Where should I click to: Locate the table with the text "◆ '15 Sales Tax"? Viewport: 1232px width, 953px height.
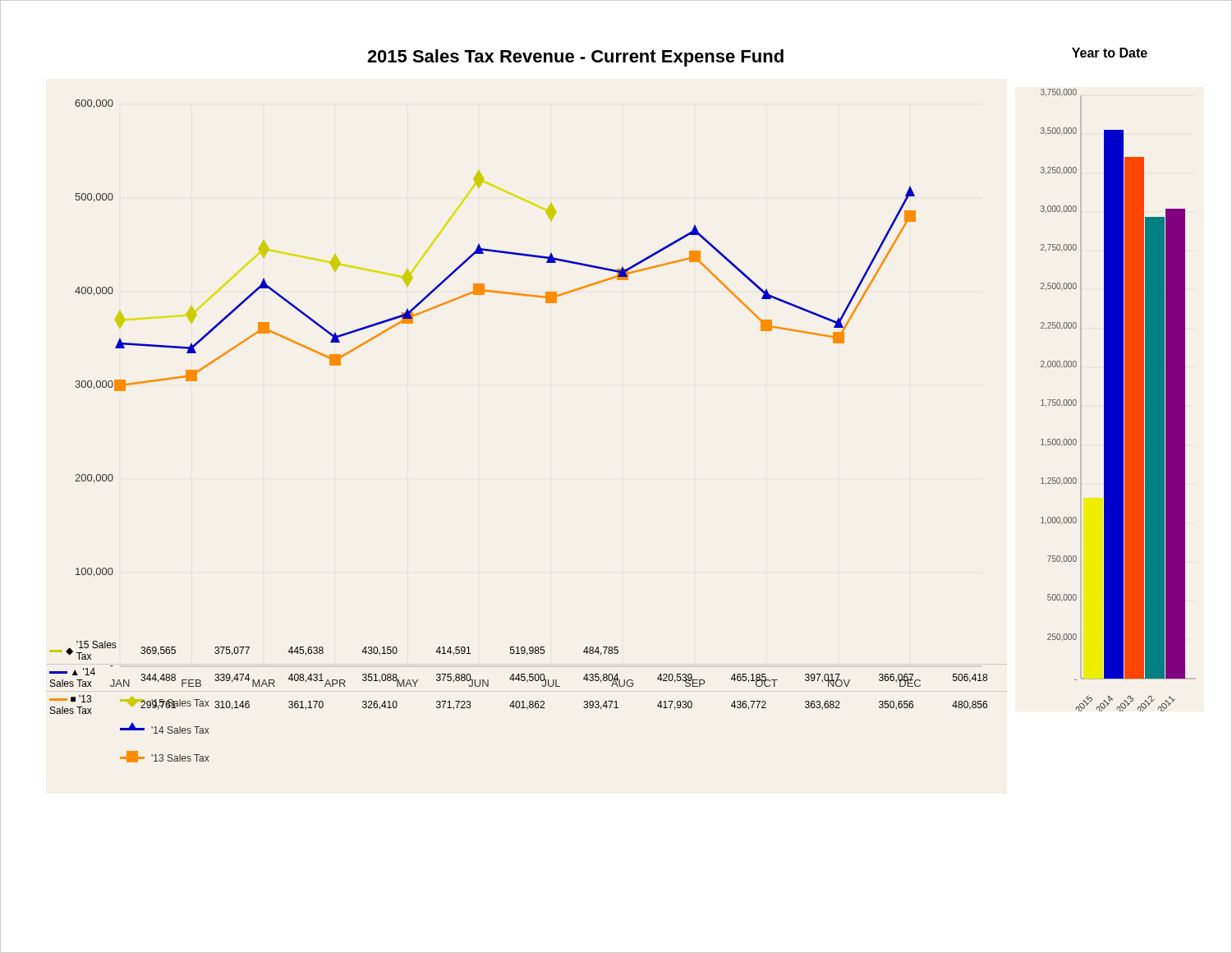coord(526,678)
